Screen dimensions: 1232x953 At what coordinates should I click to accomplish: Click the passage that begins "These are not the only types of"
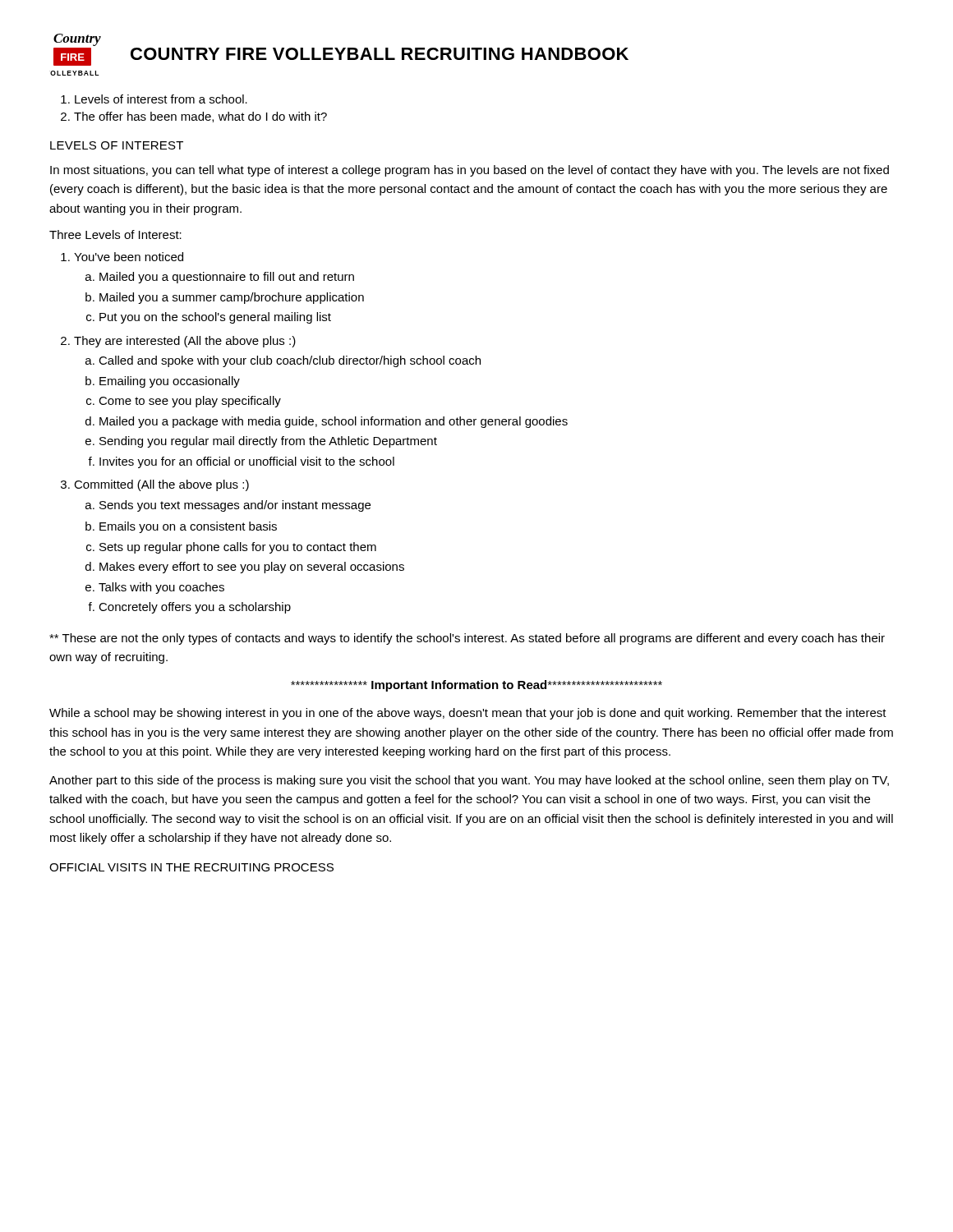click(467, 647)
